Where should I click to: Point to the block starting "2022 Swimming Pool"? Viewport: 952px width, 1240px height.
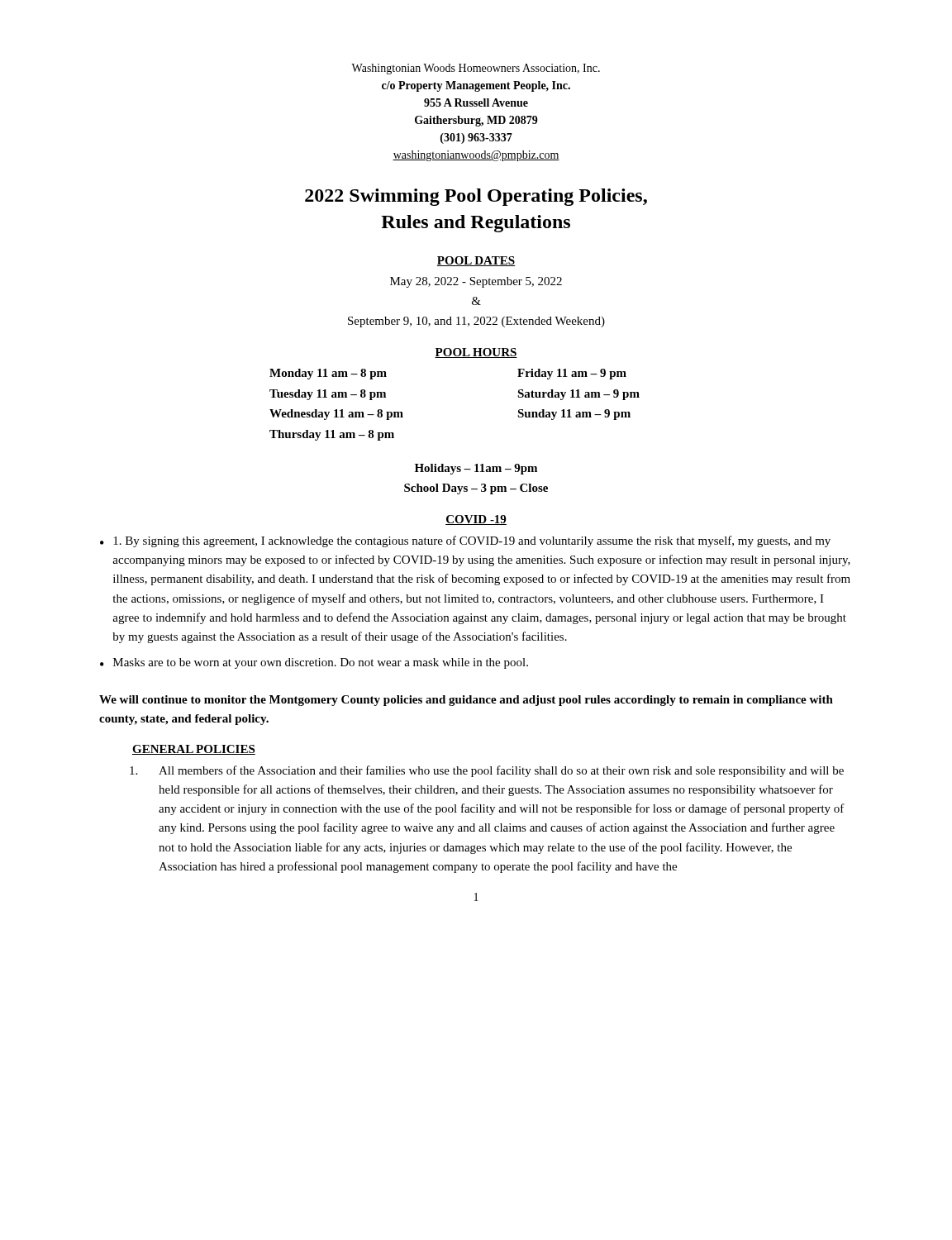(476, 209)
